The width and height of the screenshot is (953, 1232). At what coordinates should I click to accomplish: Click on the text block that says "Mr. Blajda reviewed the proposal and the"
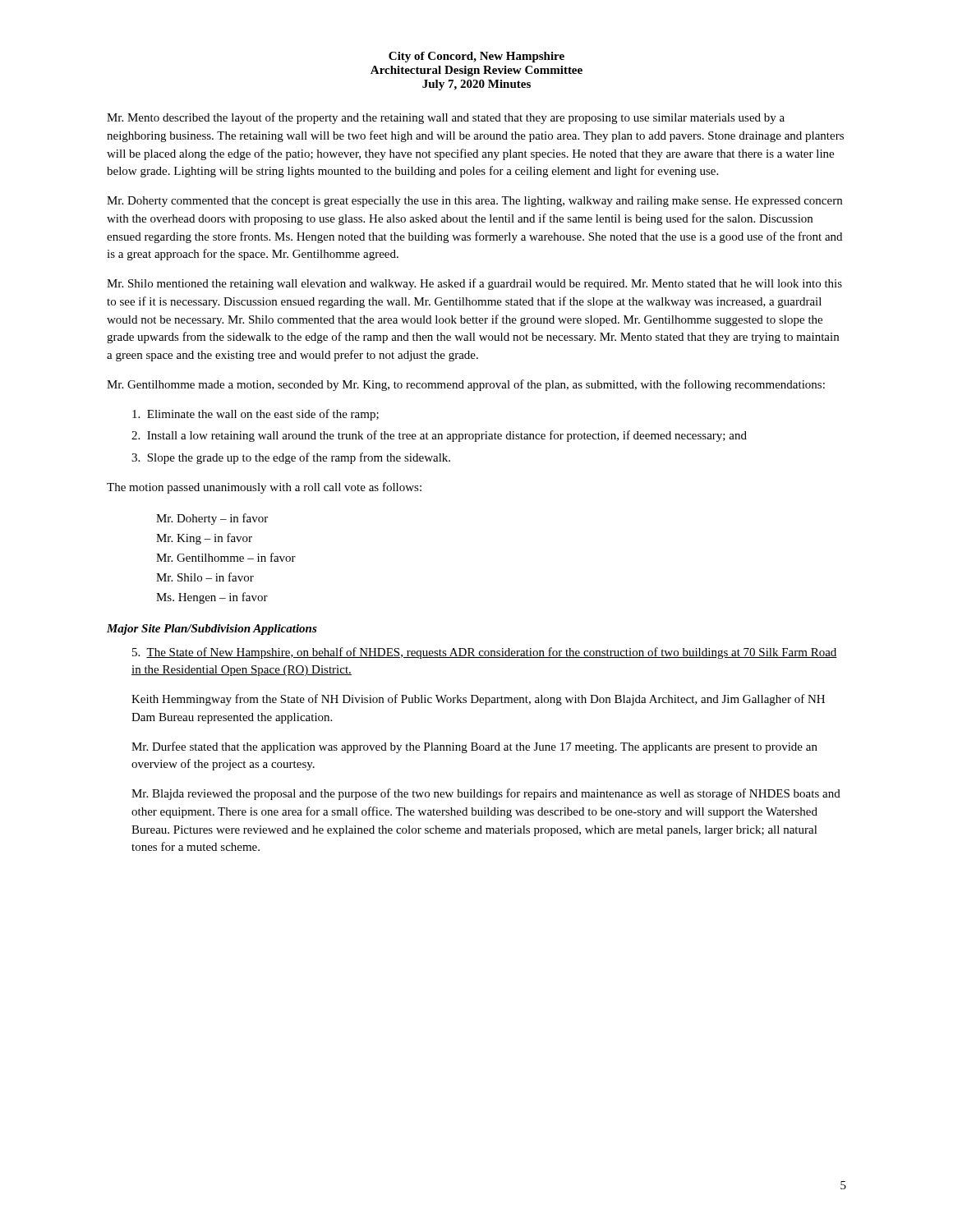click(x=486, y=820)
